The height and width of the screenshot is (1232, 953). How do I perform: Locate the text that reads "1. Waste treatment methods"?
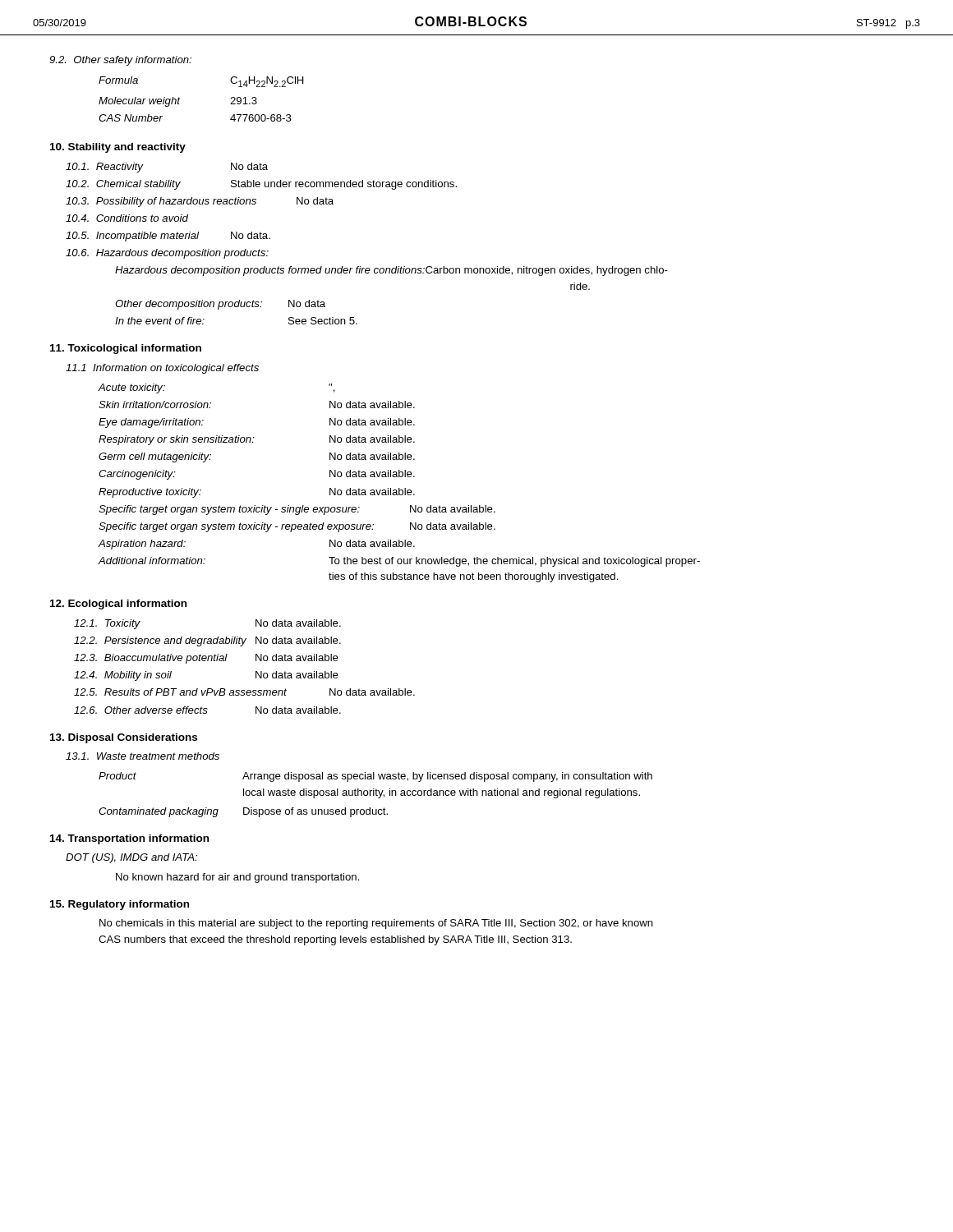point(143,756)
